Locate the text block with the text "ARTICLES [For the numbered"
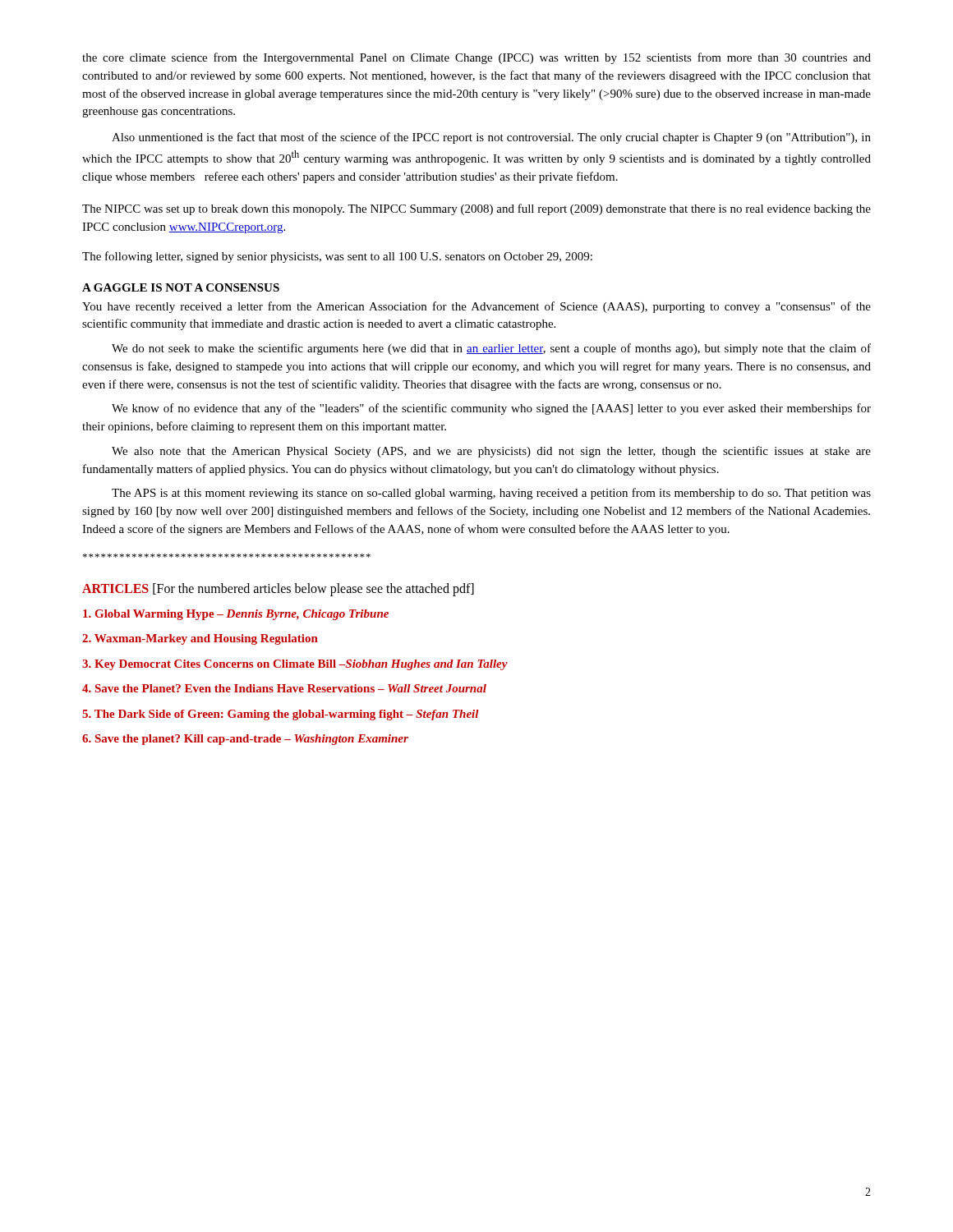953x1232 pixels. tap(278, 588)
